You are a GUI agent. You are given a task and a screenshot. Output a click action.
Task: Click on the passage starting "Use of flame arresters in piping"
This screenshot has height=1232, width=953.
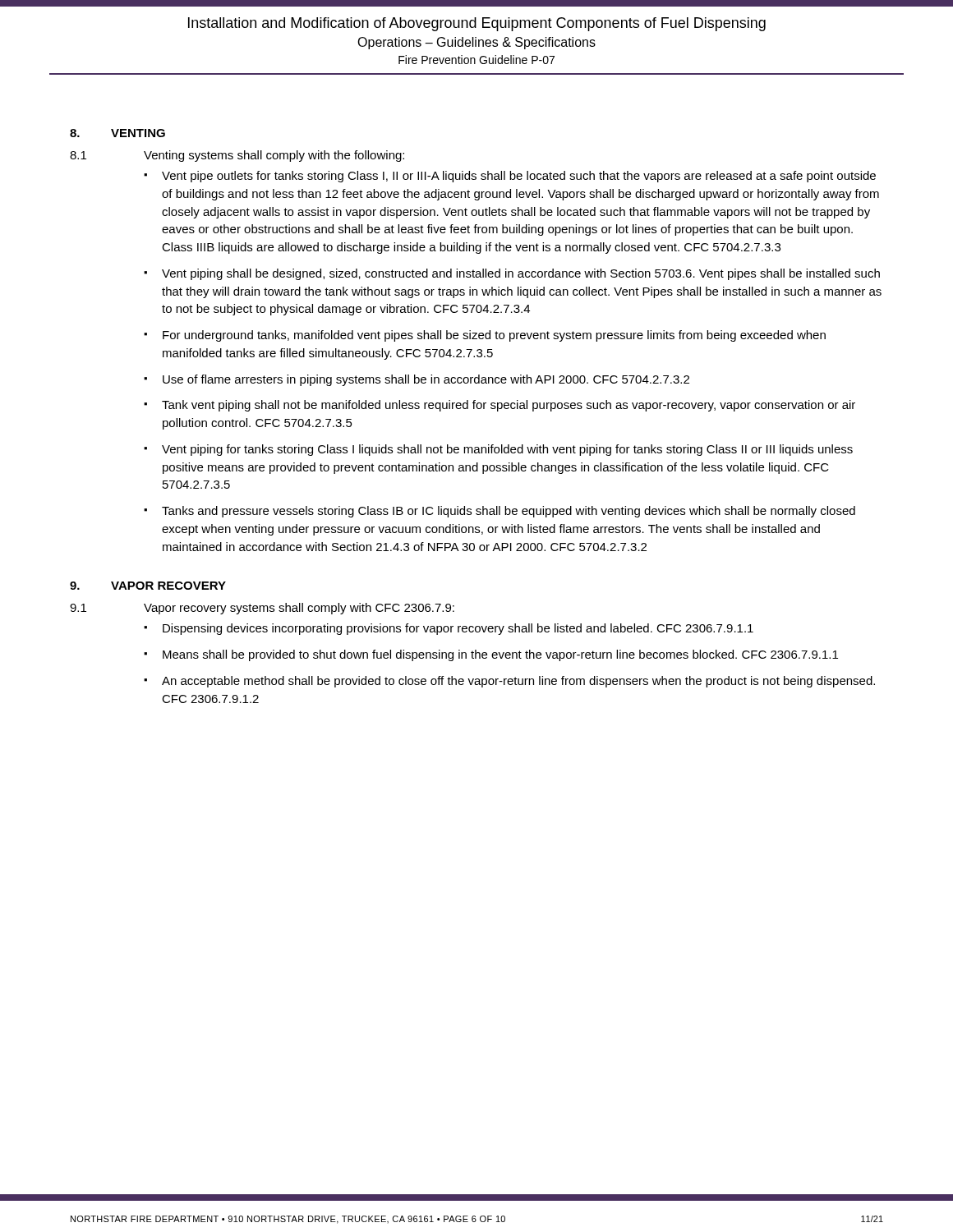pyautogui.click(x=522, y=379)
